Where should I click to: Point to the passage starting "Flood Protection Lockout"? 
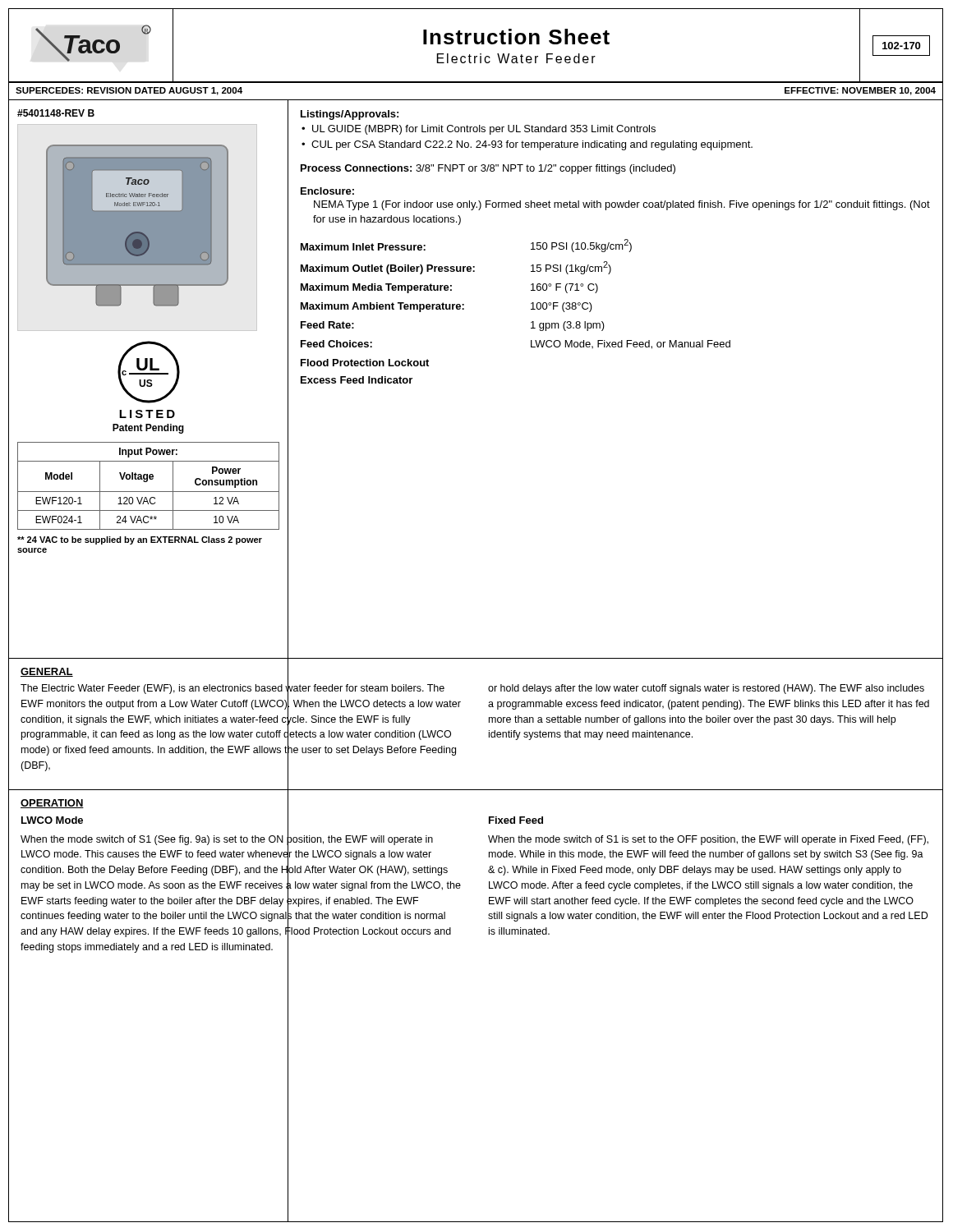coord(365,362)
